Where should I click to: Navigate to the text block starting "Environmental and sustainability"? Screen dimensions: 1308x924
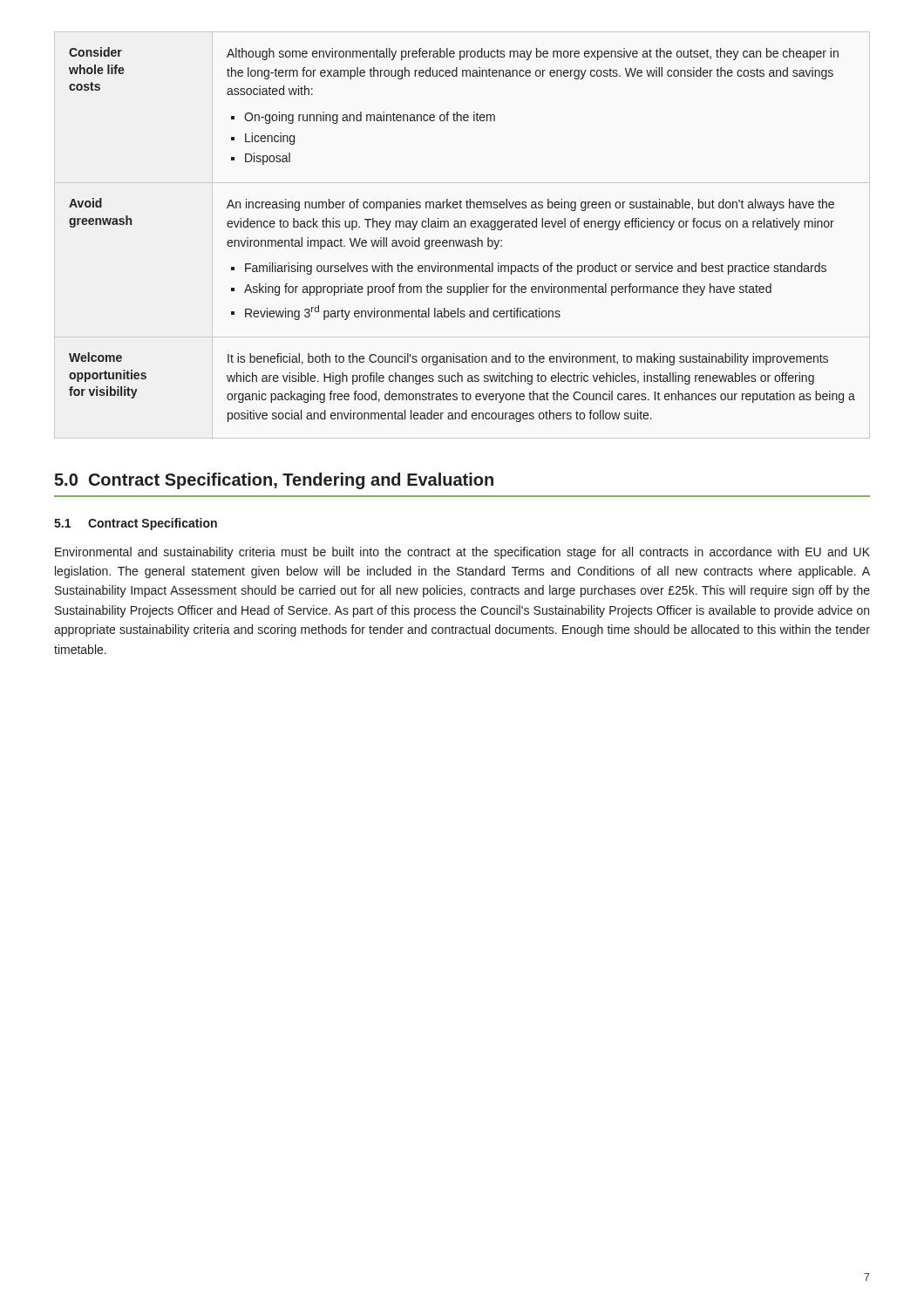pyautogui.click(x=462, y=600)
